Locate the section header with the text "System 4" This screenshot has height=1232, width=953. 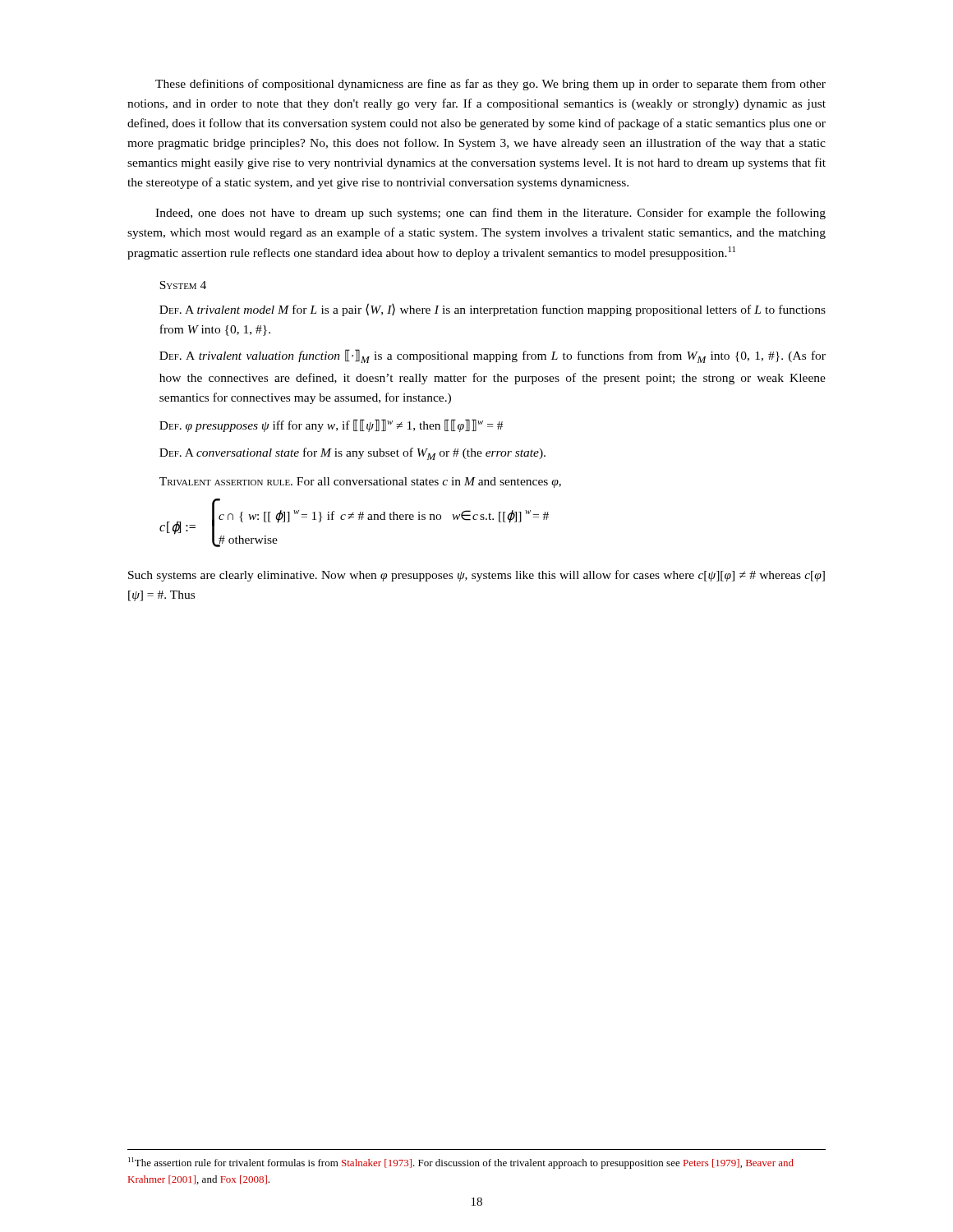(183, 285)
